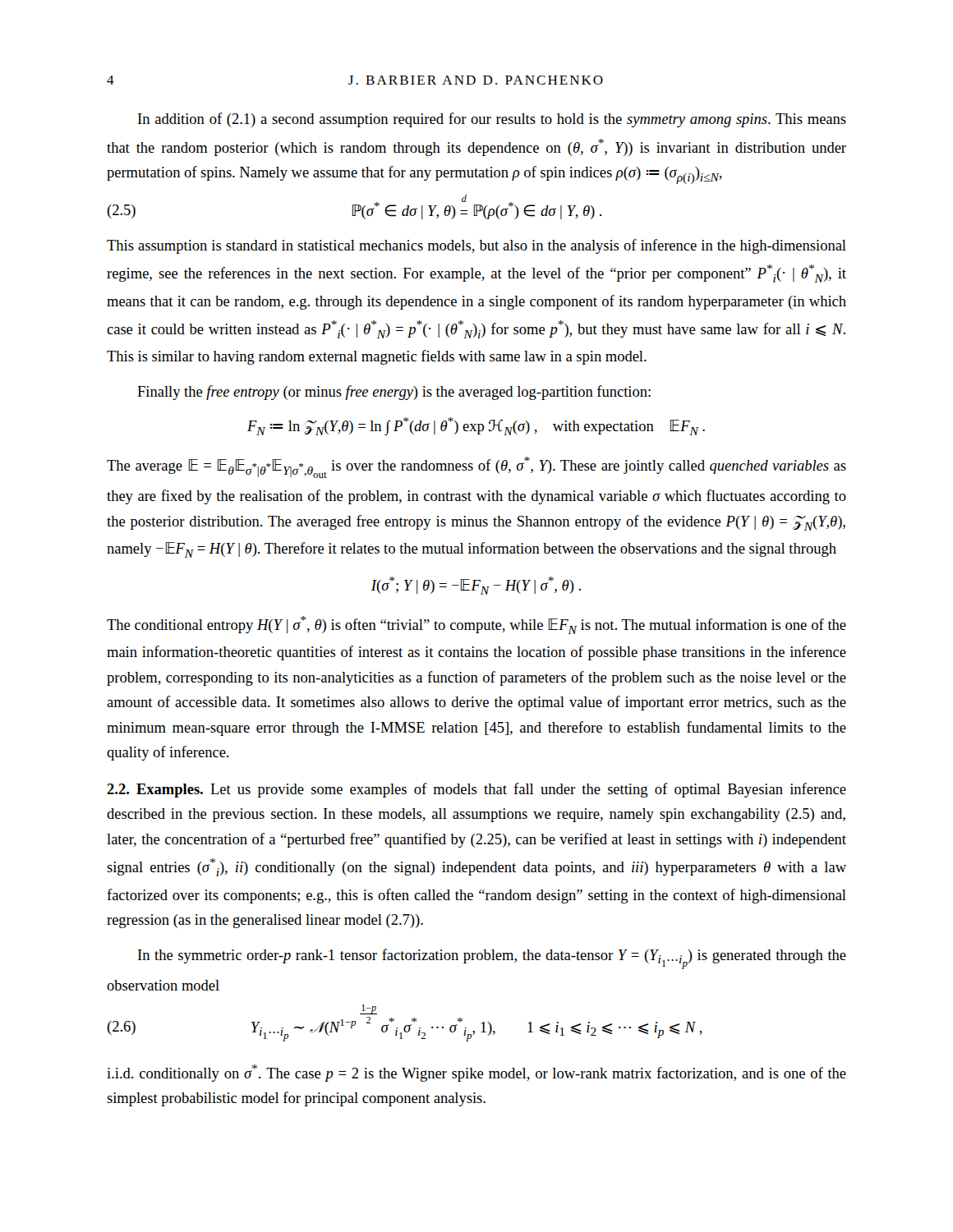
Task: Navigate to the passage starting "In addition of (2.1) a second"
Action: coord(476,156)
